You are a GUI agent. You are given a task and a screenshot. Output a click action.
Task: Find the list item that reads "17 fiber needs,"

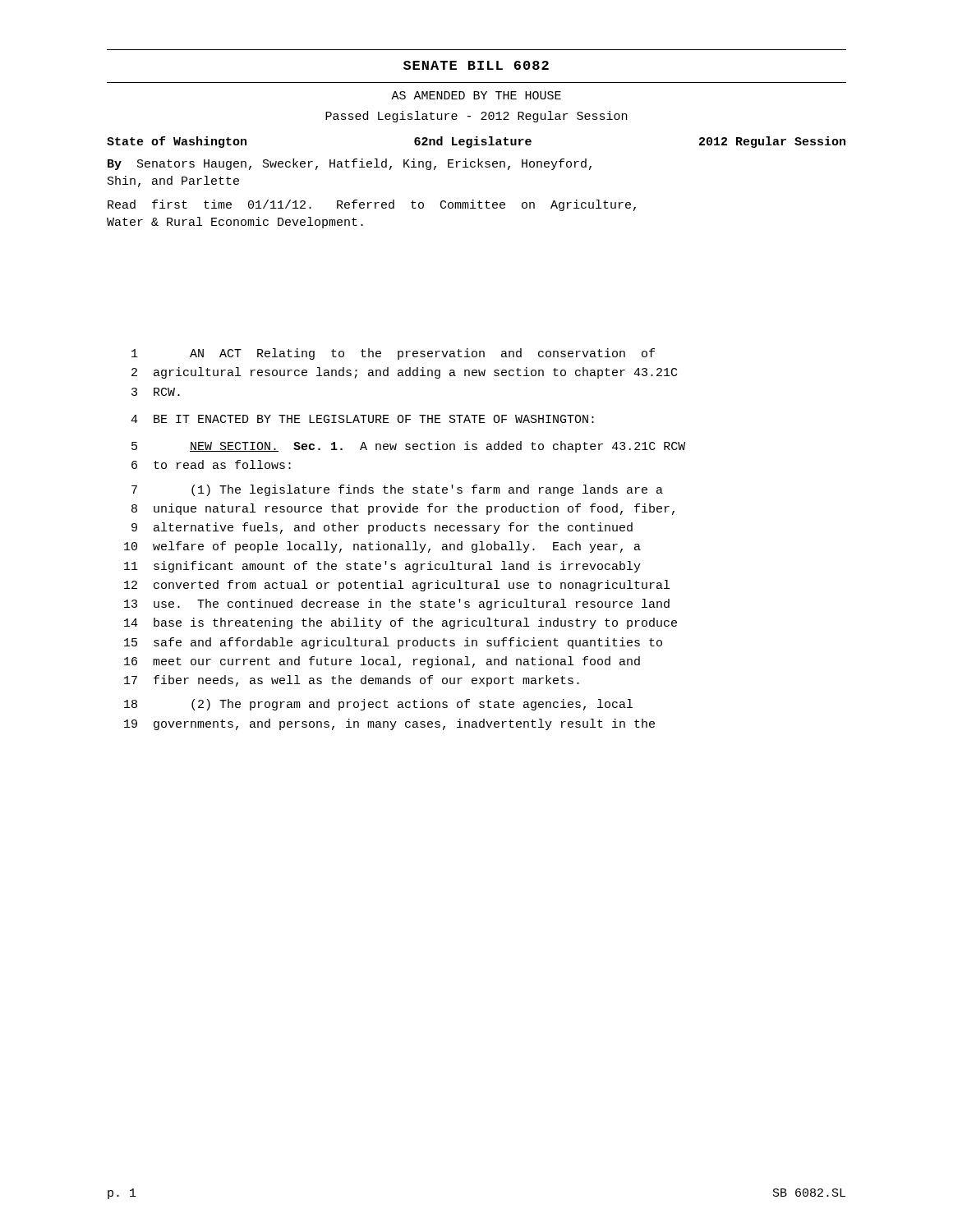[476, 681]
